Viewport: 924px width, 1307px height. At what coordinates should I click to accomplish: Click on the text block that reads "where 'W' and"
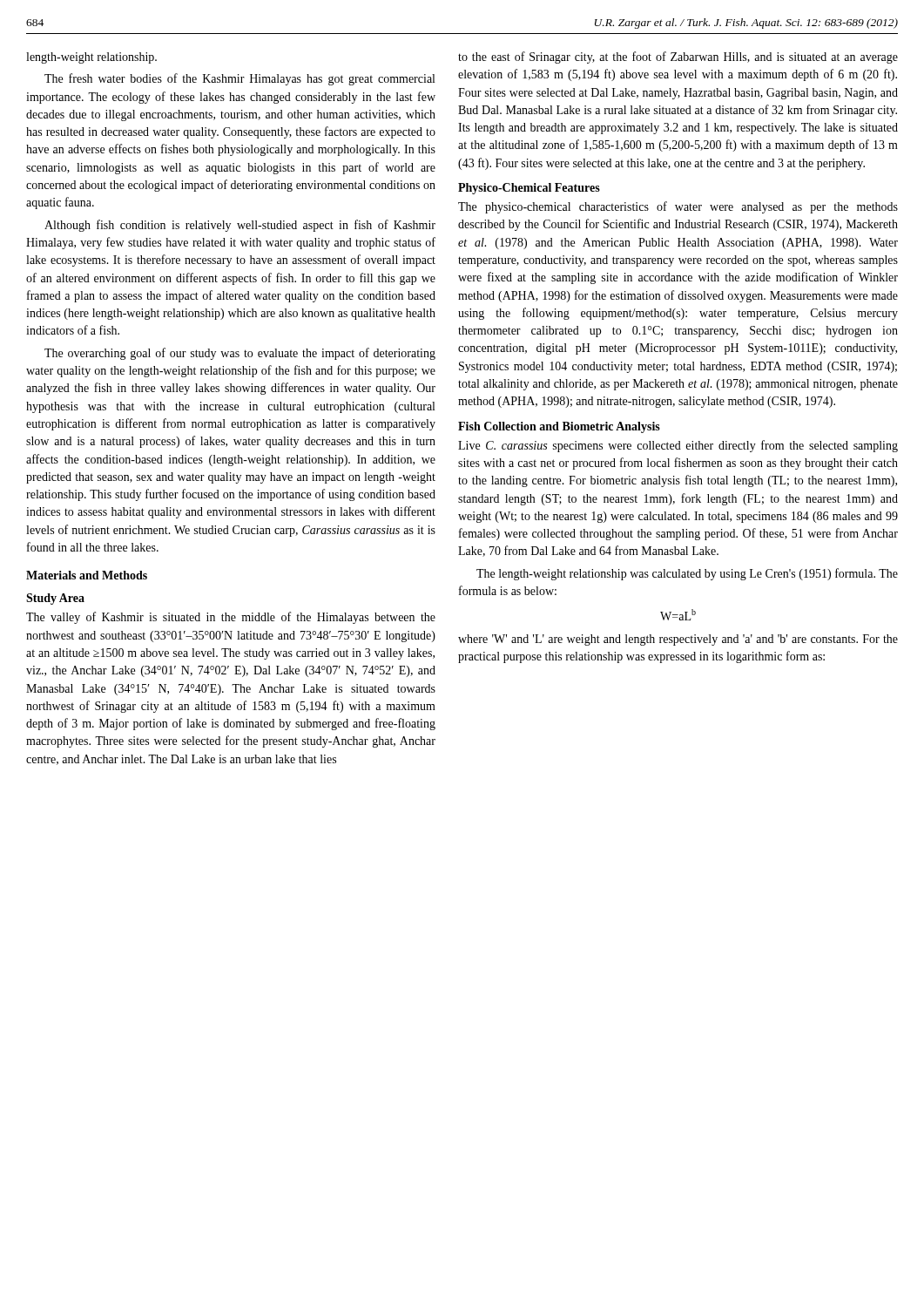point(678,648)
